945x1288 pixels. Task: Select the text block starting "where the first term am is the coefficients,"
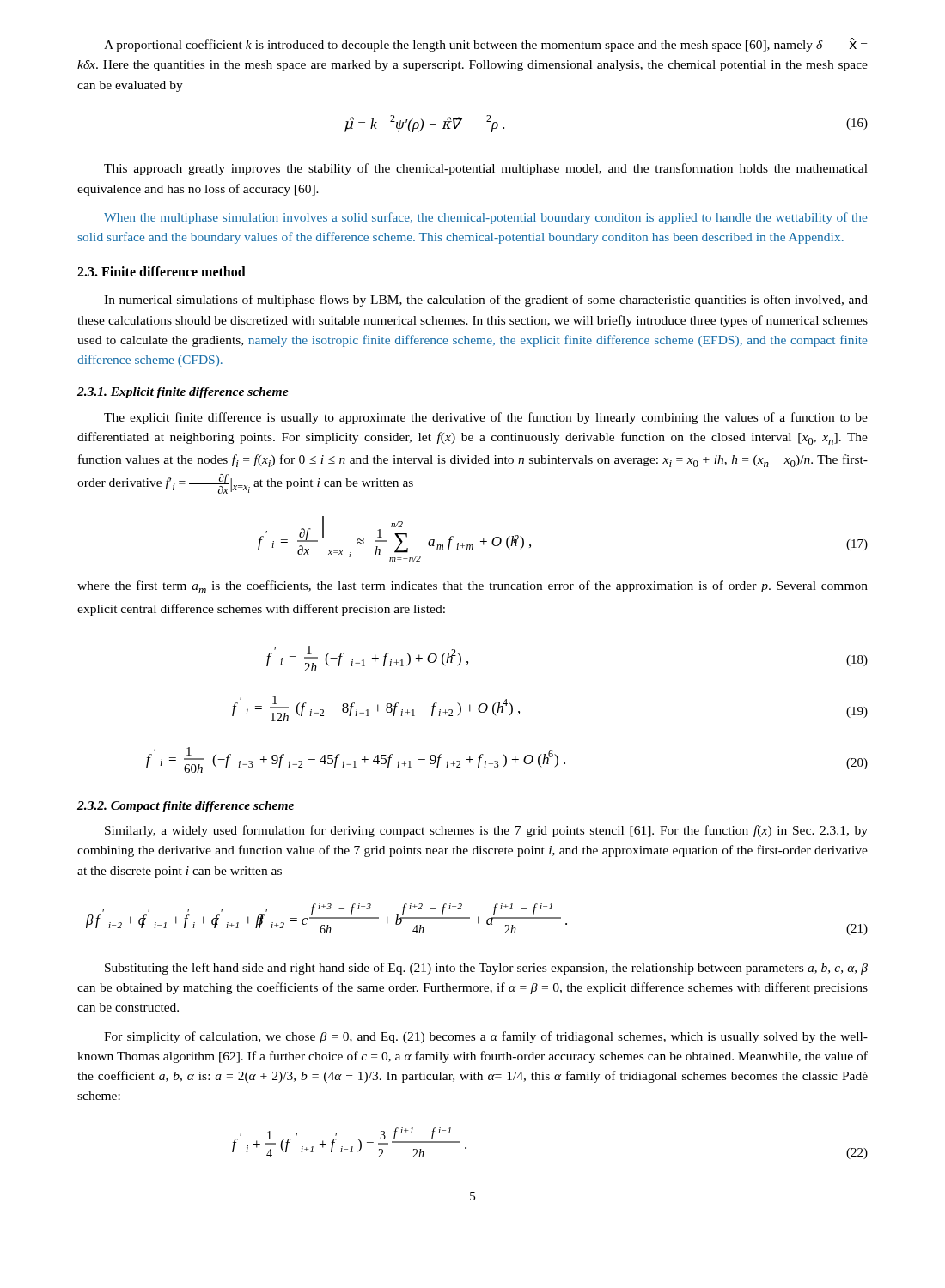472,597
